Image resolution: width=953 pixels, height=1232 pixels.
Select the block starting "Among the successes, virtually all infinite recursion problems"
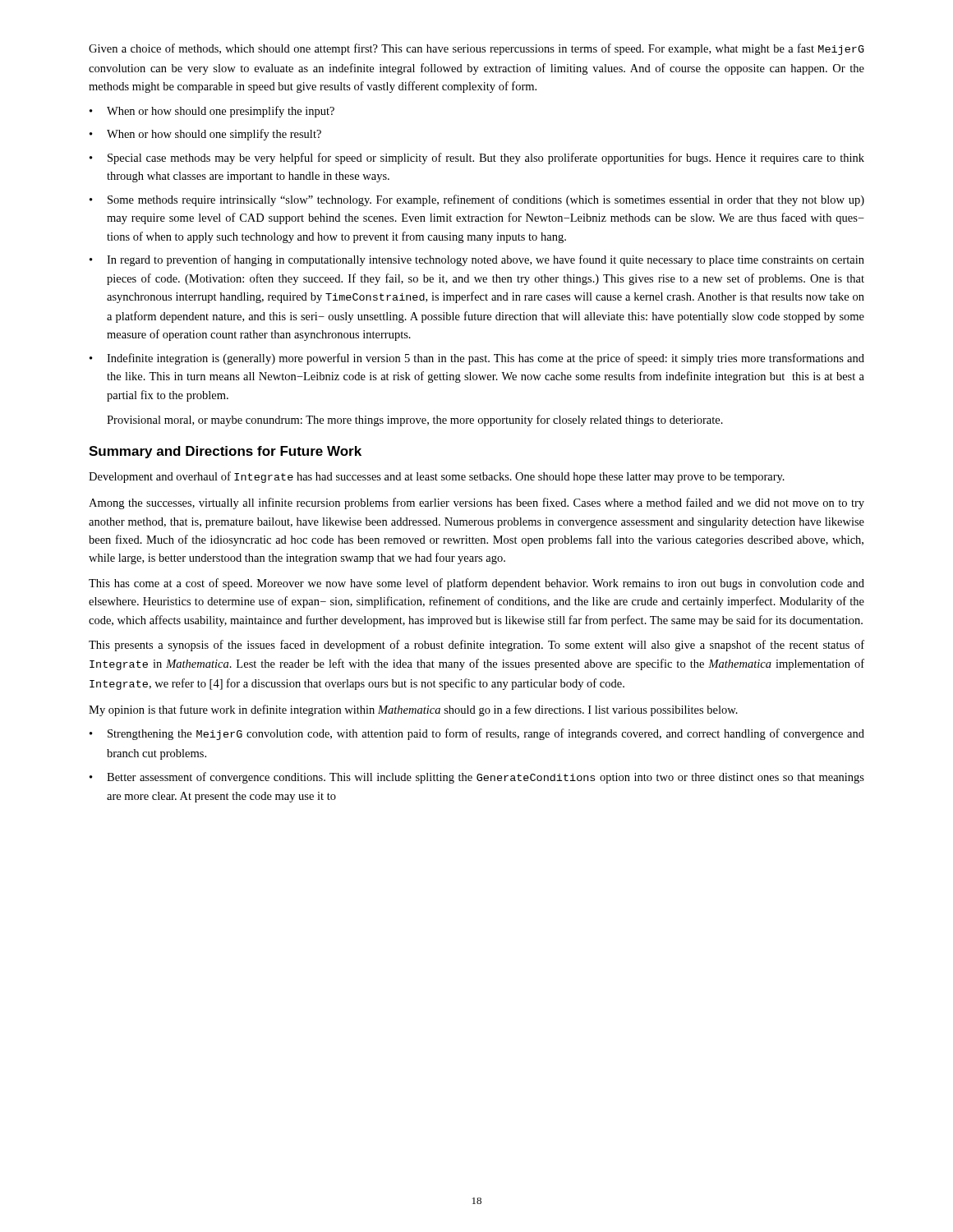(476, 531)
